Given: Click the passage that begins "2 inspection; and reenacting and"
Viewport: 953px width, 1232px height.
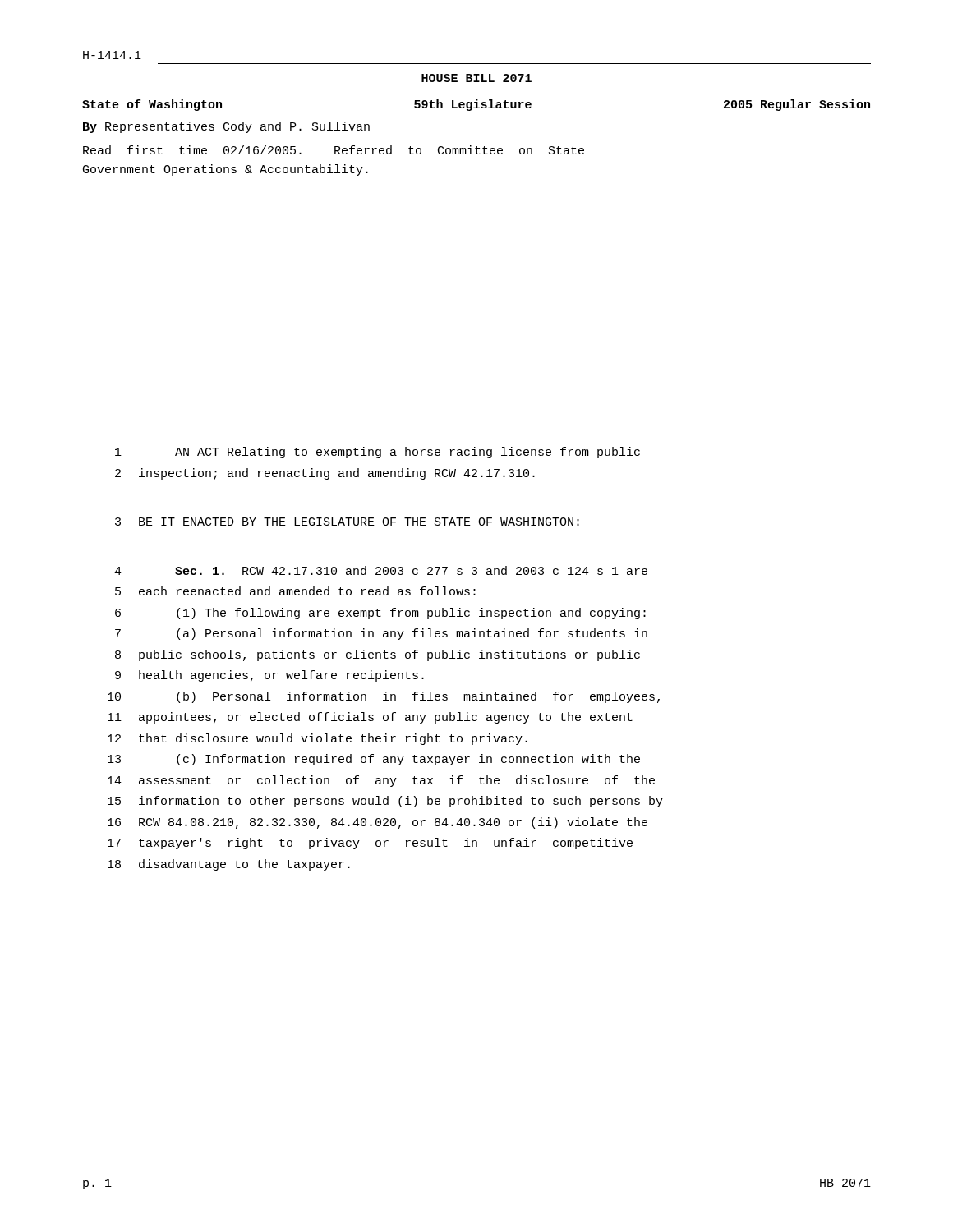Looking at the screenshot, I should 476,474.
